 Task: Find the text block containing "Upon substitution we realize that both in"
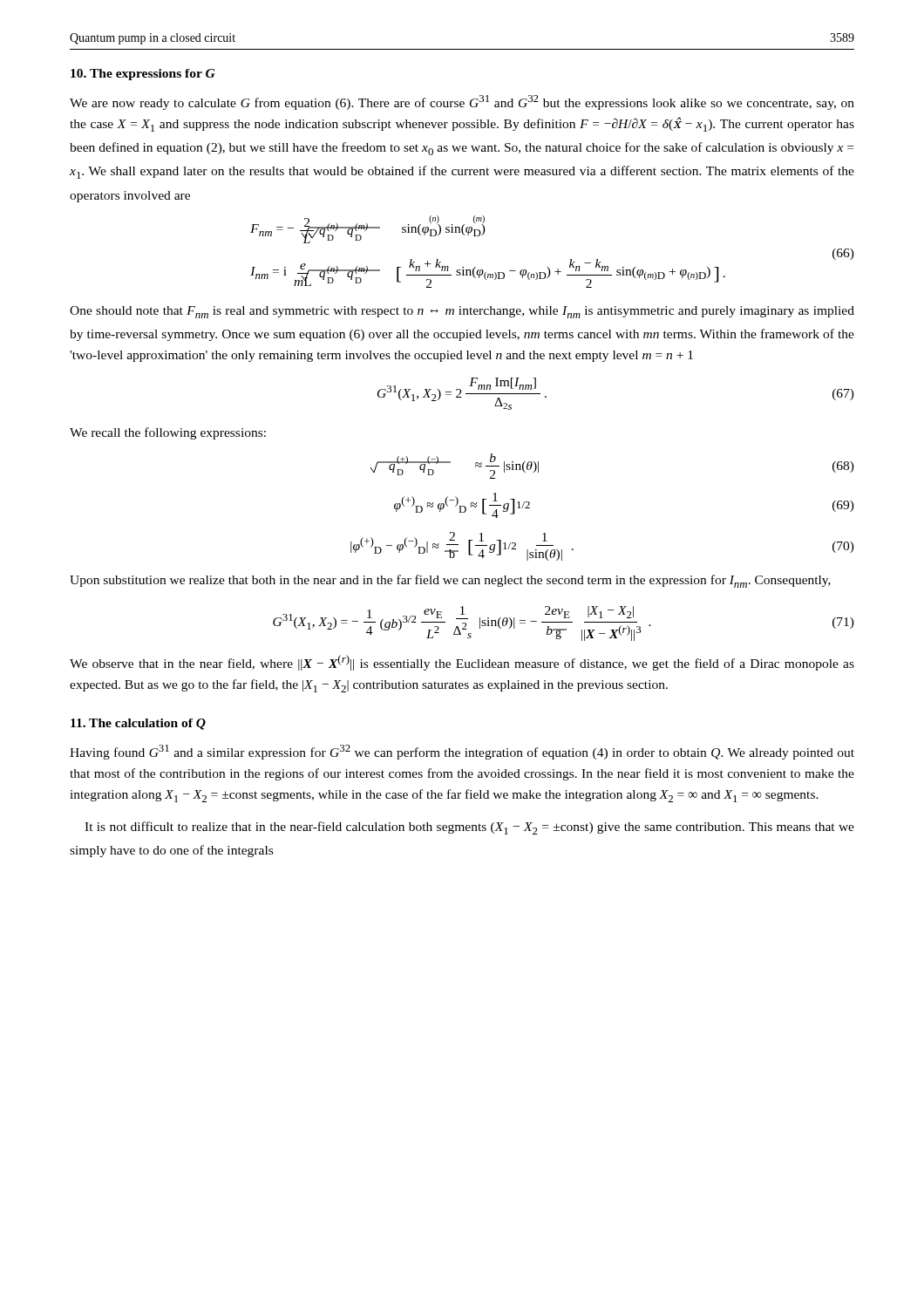[x=450, y=582]
